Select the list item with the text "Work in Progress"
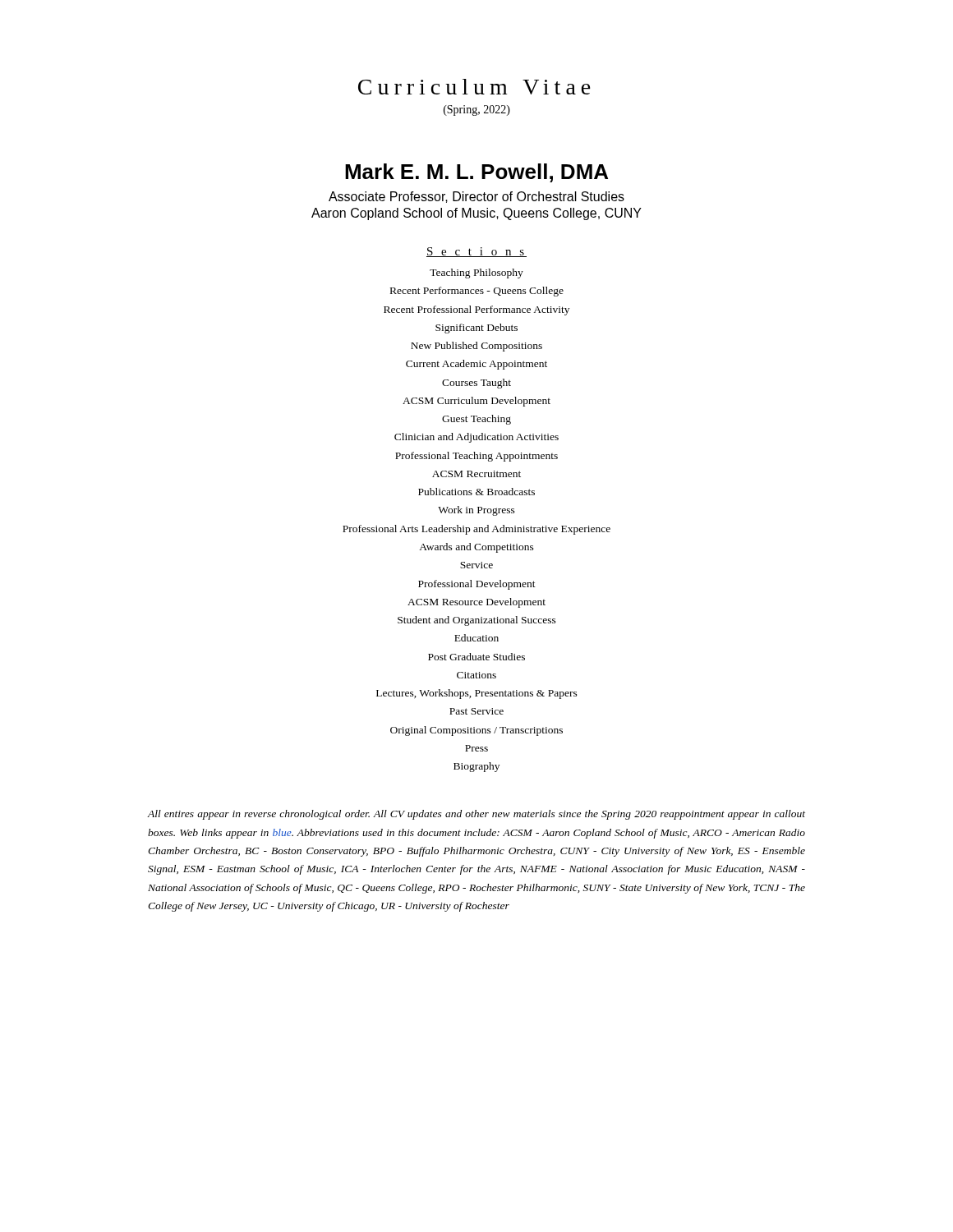 pyautogui.click(x=476, y=510)
